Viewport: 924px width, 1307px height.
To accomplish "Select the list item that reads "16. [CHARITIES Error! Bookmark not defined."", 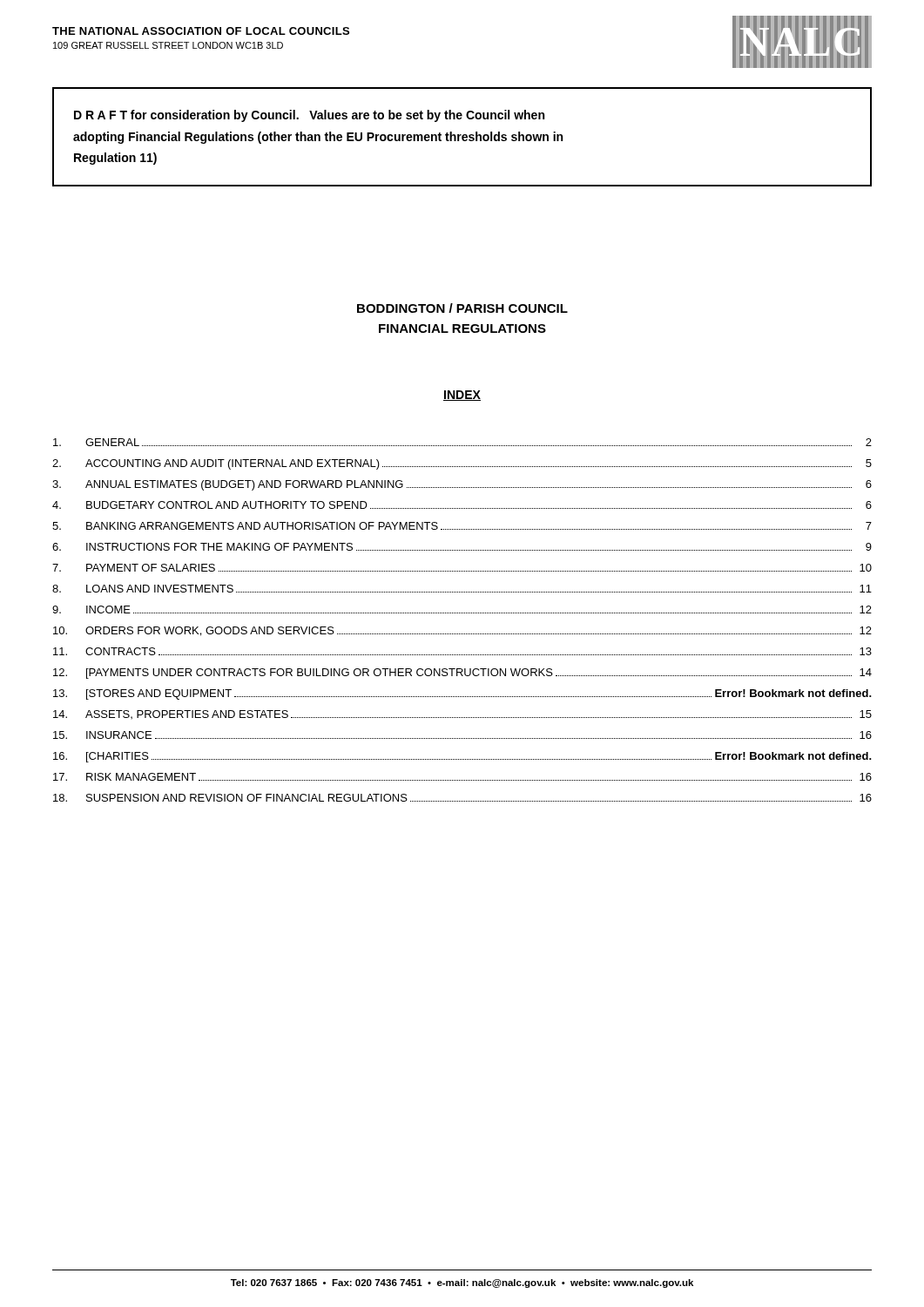I will [462, 756].
